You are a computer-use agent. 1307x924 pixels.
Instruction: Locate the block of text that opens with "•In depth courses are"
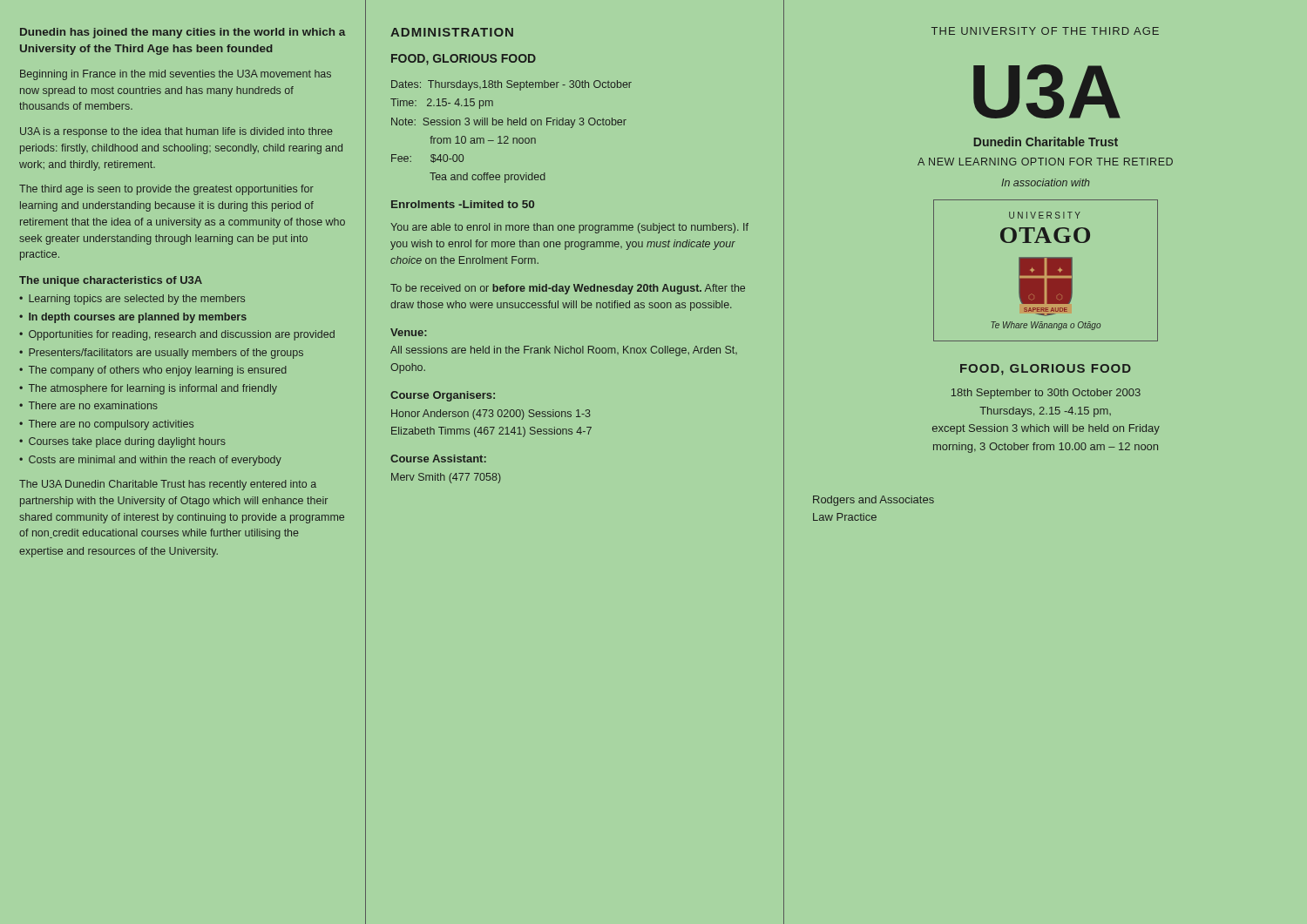click(133, 317)
